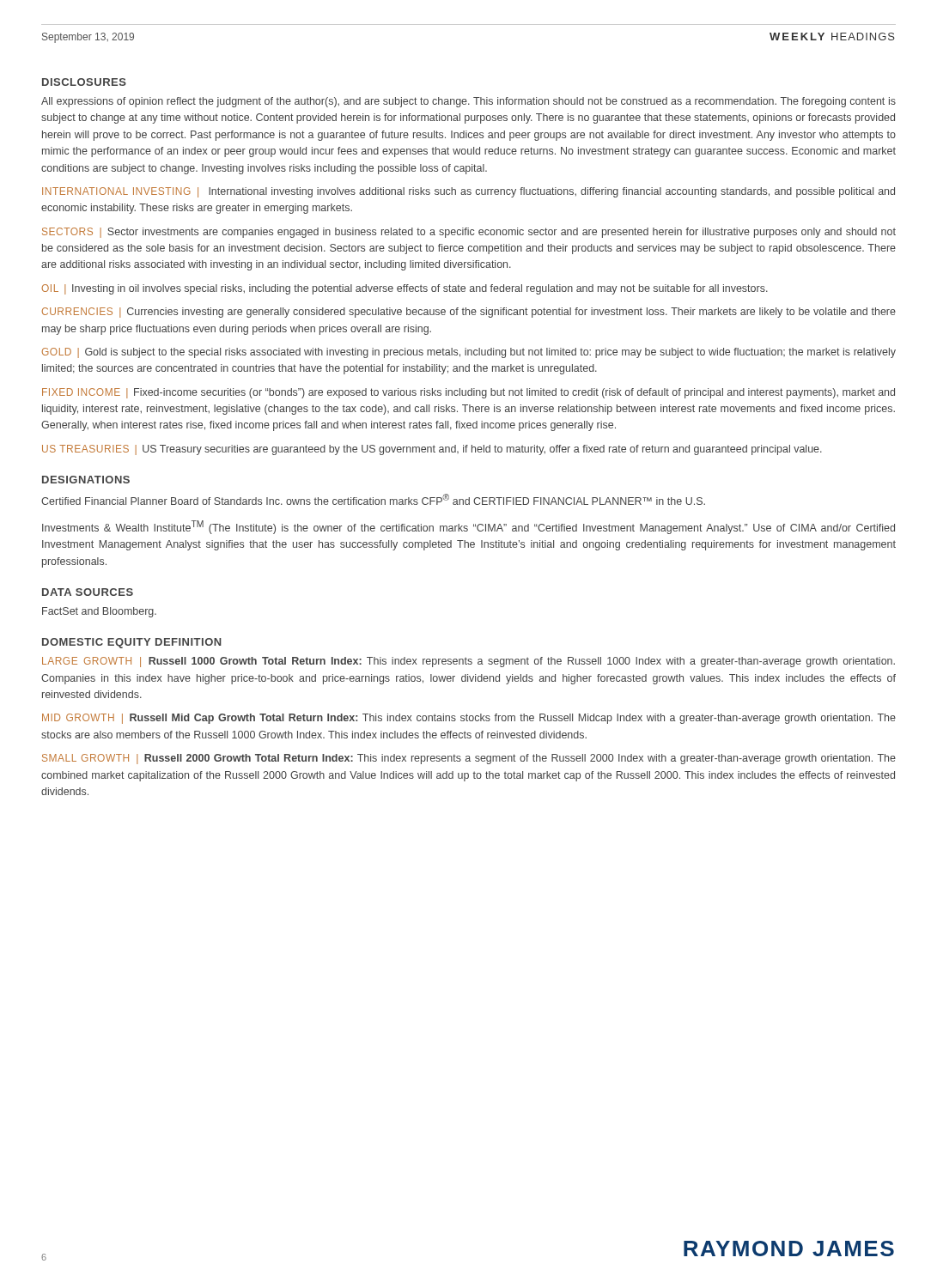
Task: Locate the section header containing "DATA SOURCES"
Action: tap(87, 592)
